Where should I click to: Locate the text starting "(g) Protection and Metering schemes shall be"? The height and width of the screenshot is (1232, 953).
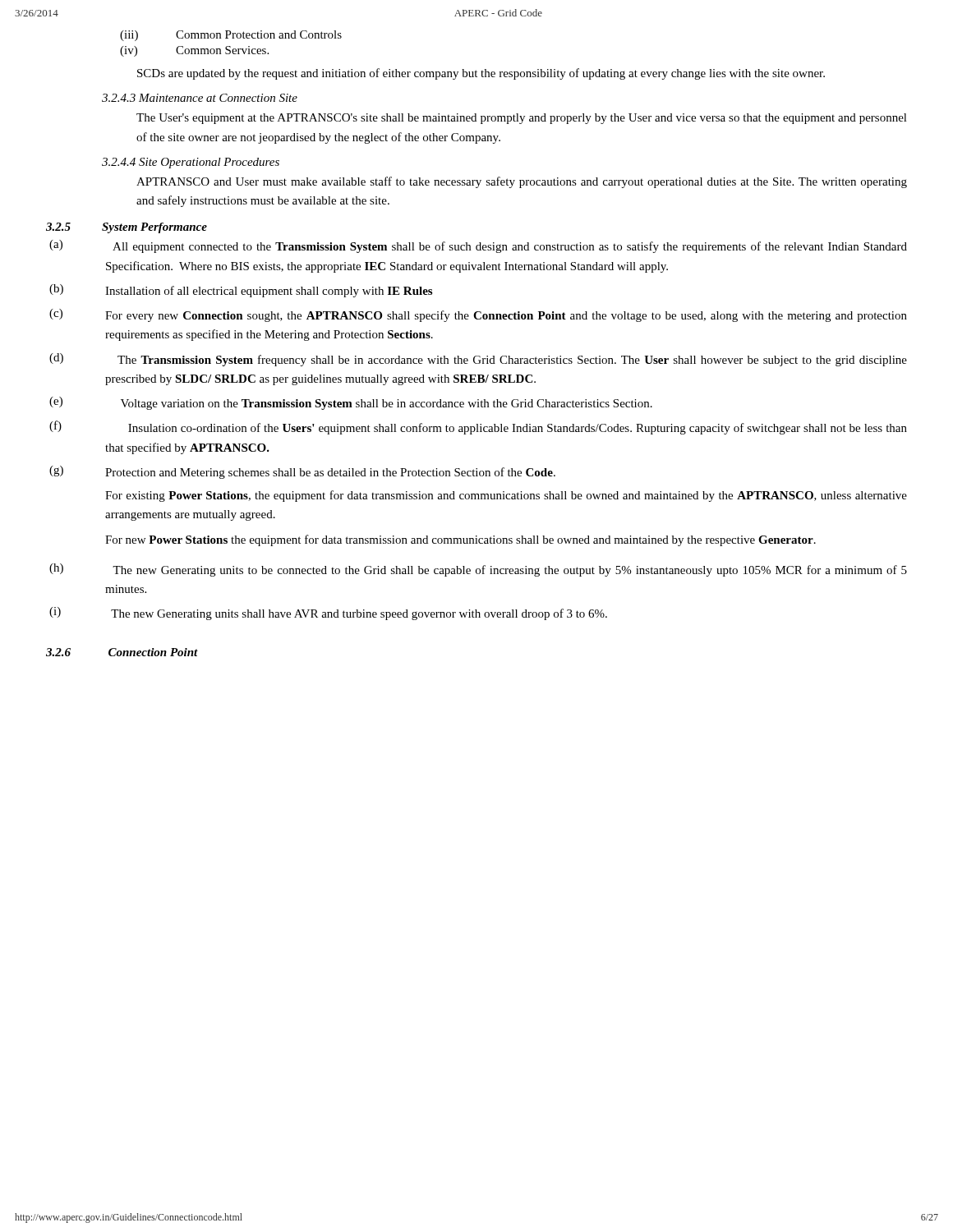coord(476,509)
